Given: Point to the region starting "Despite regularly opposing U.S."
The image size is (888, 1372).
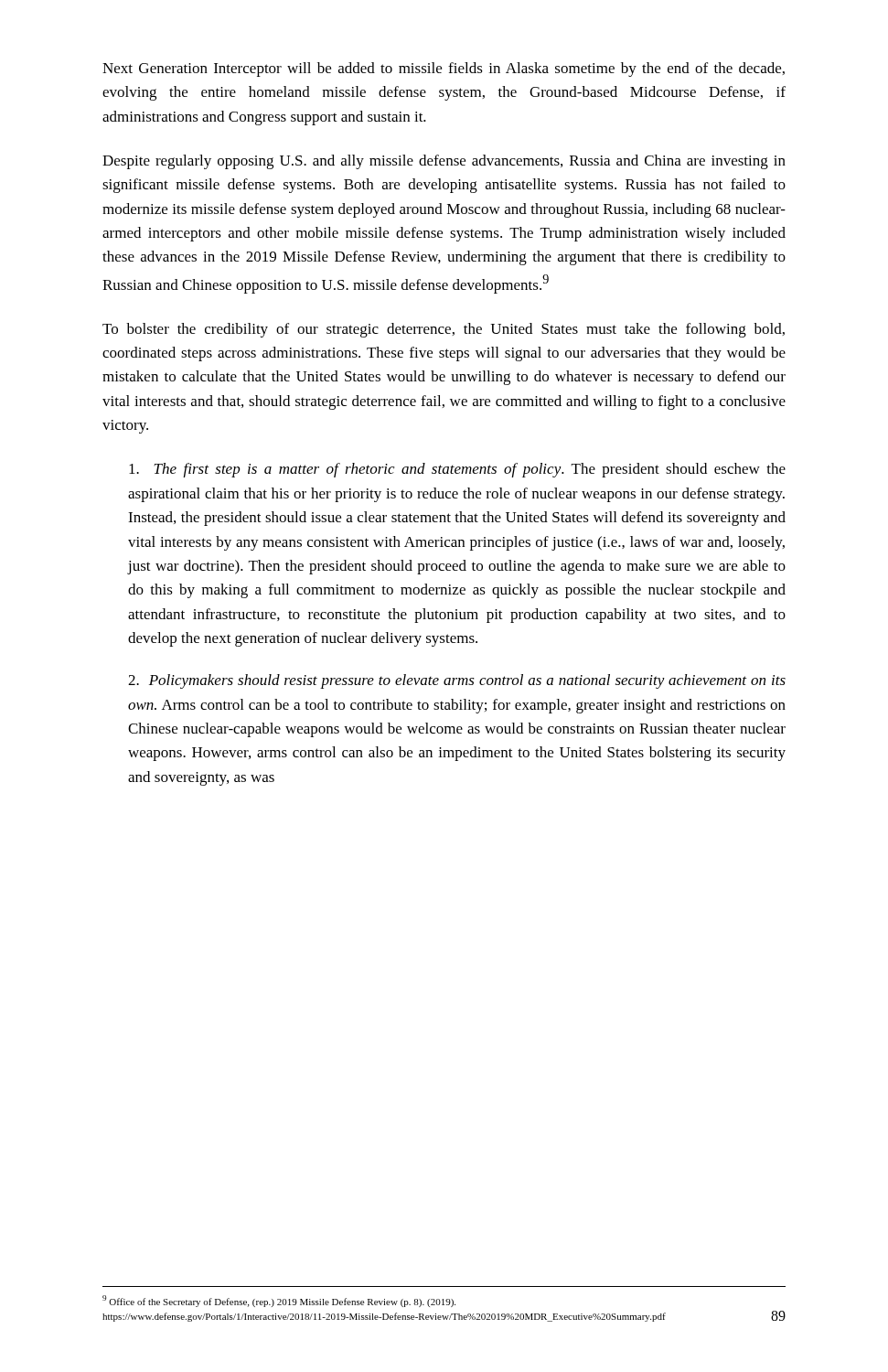Looking at the screenshot, I should click(x=444, y=222).
